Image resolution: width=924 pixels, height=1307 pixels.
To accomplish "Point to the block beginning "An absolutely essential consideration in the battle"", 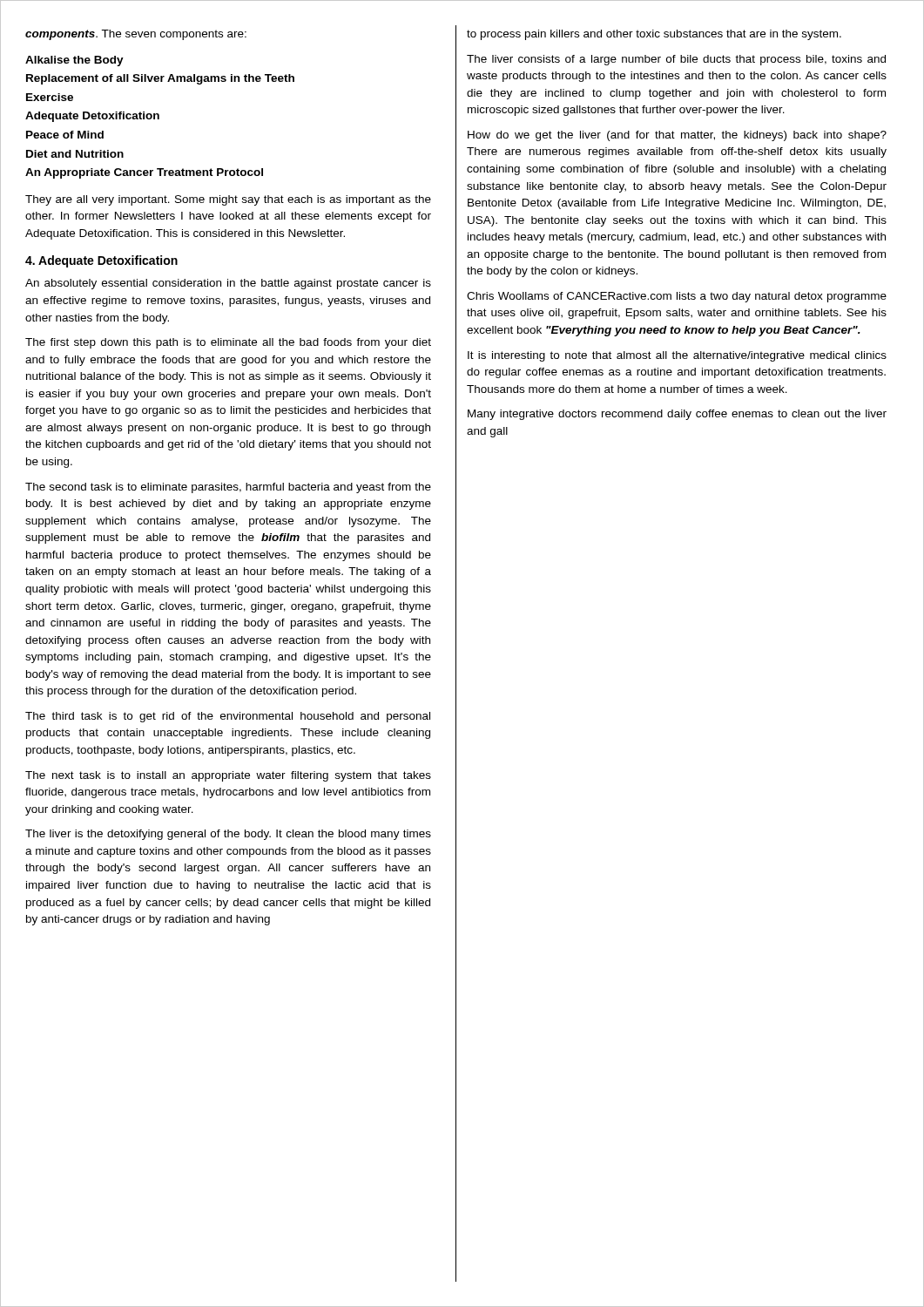I will pyautogui.click(x=228, y=601).
